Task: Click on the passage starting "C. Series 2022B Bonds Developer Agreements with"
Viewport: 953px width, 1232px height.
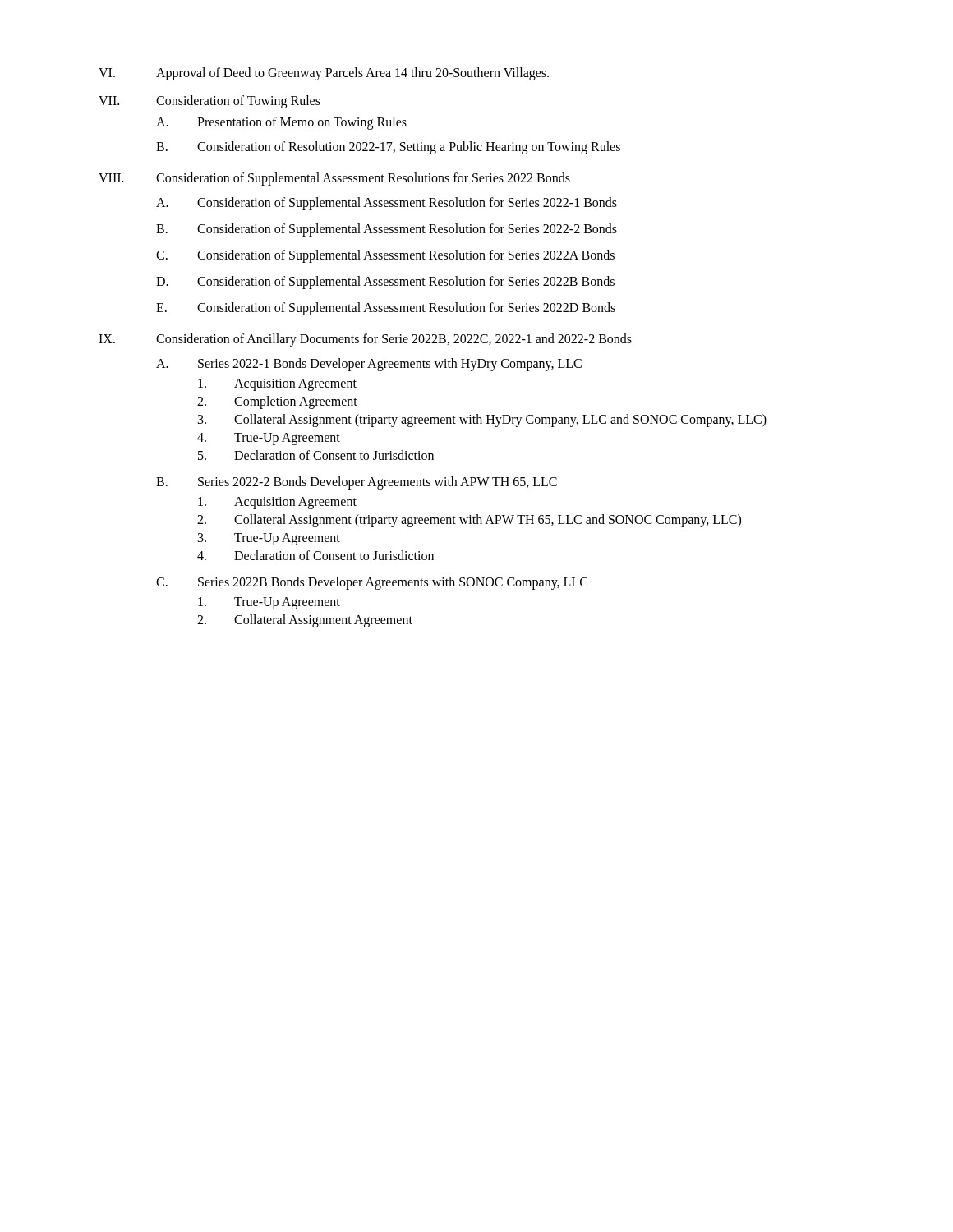Action: click(372, 583)
